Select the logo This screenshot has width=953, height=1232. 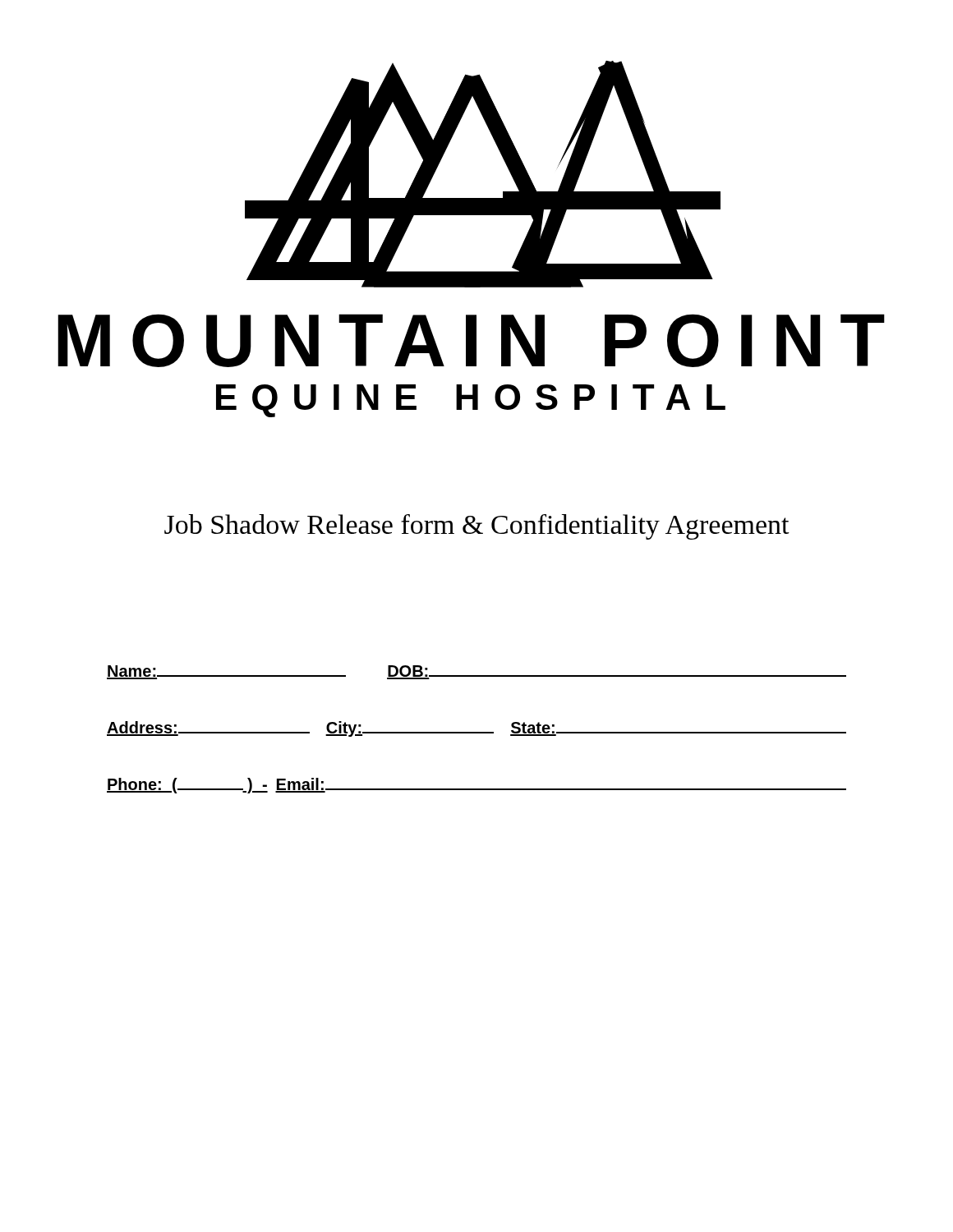click(476, 170)
